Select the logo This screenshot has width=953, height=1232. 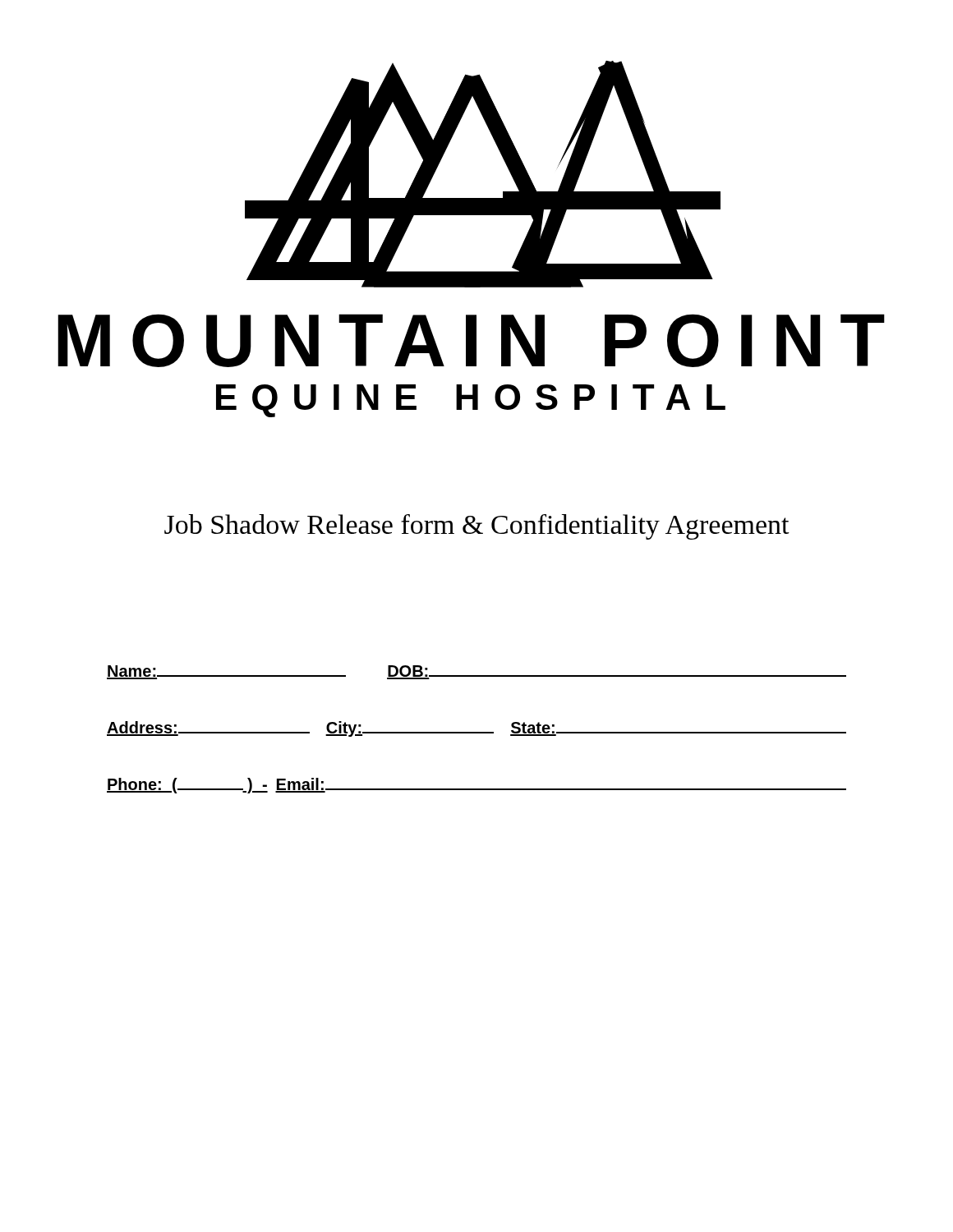click(476, 170)
